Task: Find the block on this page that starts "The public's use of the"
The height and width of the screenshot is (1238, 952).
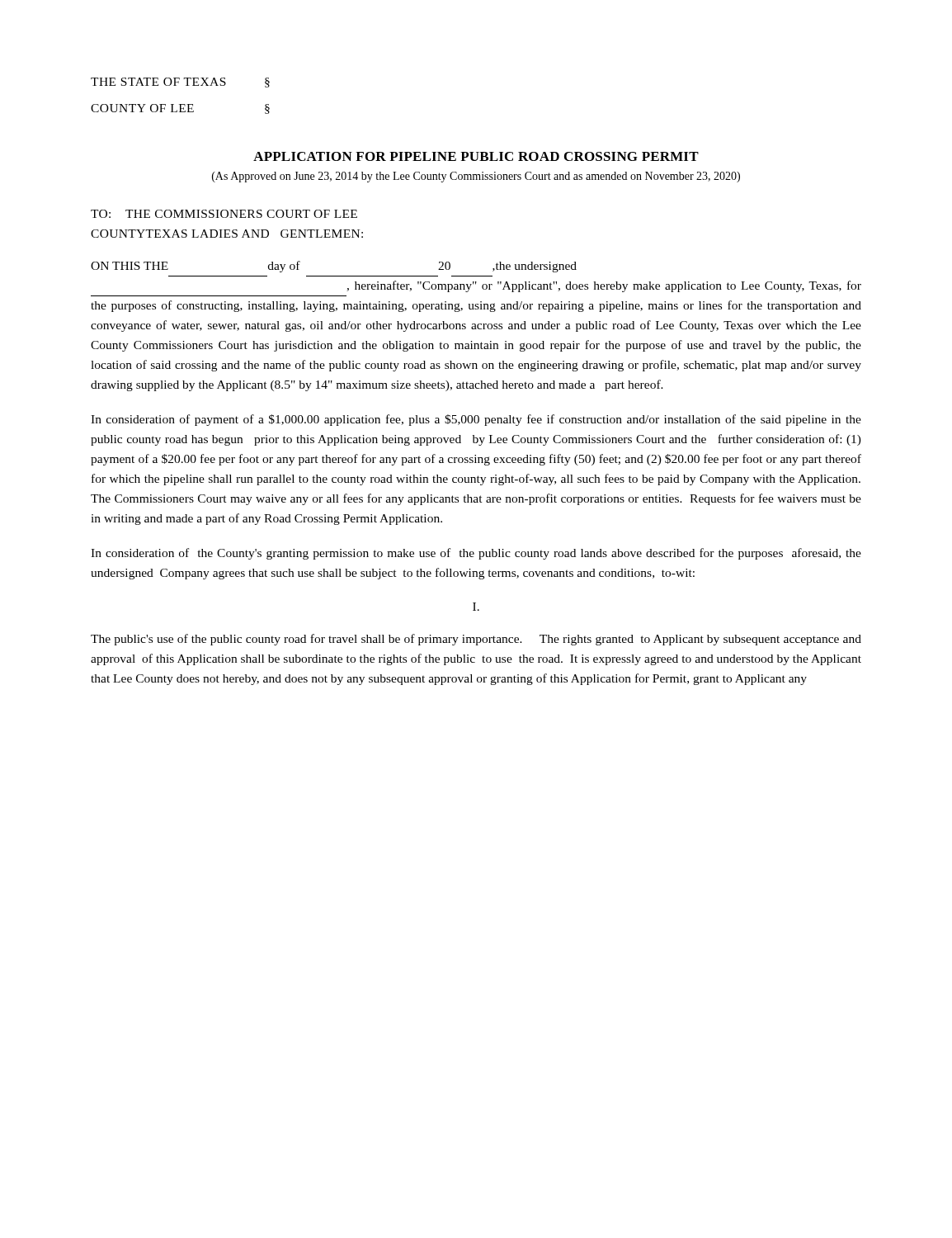Action: [x=476, y=658]
